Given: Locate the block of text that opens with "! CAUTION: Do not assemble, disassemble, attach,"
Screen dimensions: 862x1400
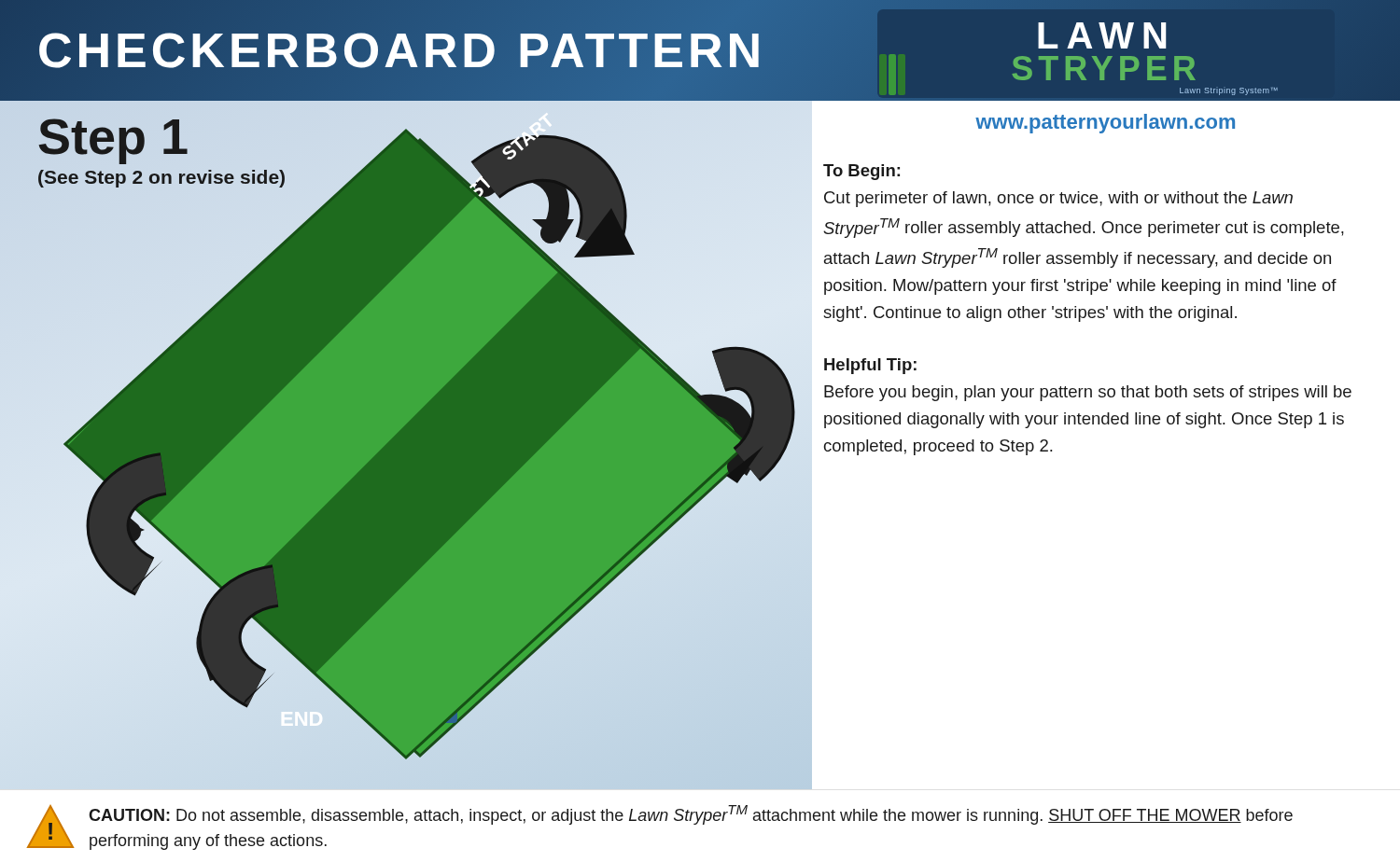Looking at the screenshot, I should coord(700,826).
